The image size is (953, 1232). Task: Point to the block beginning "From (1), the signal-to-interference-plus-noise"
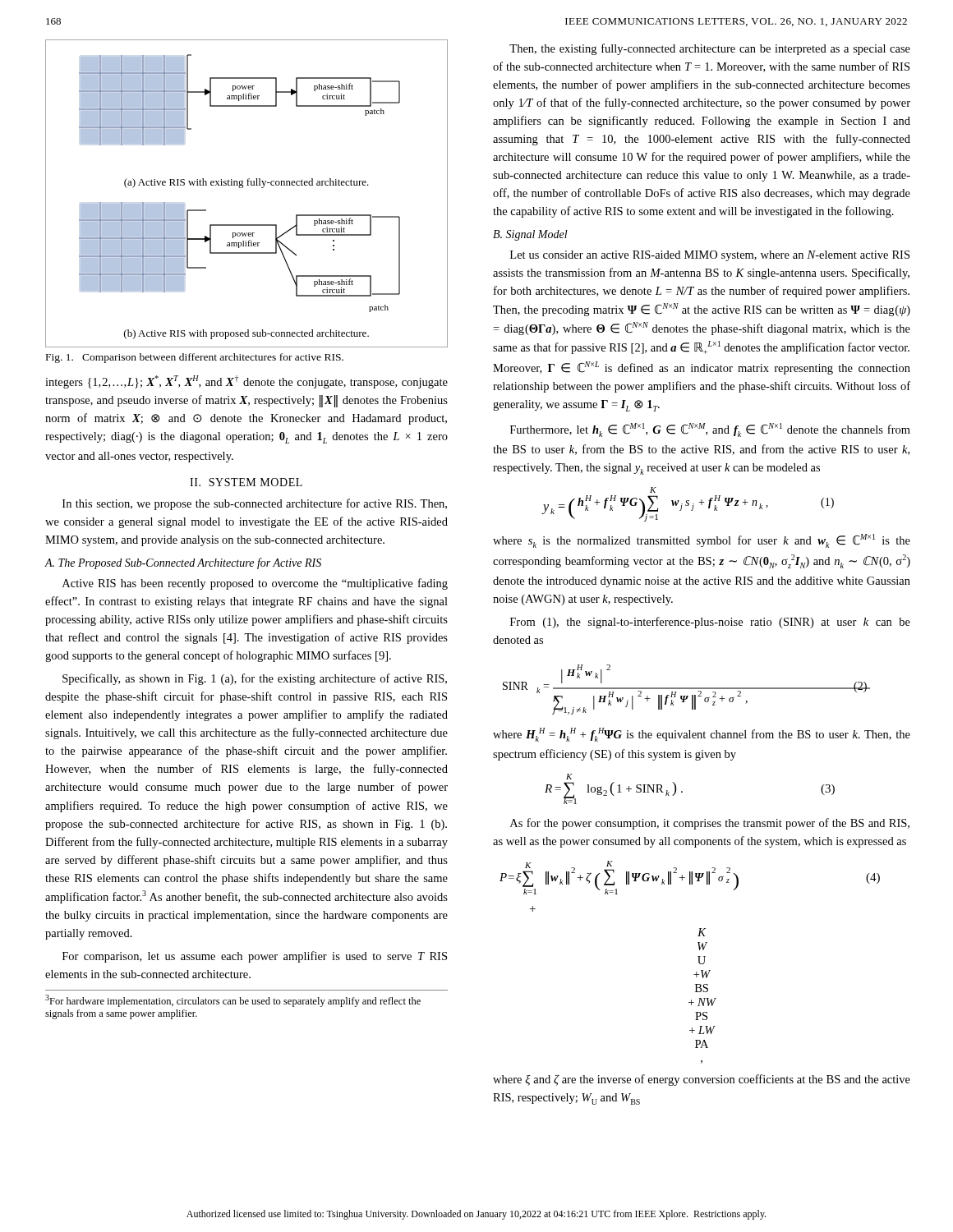(702, 631)
